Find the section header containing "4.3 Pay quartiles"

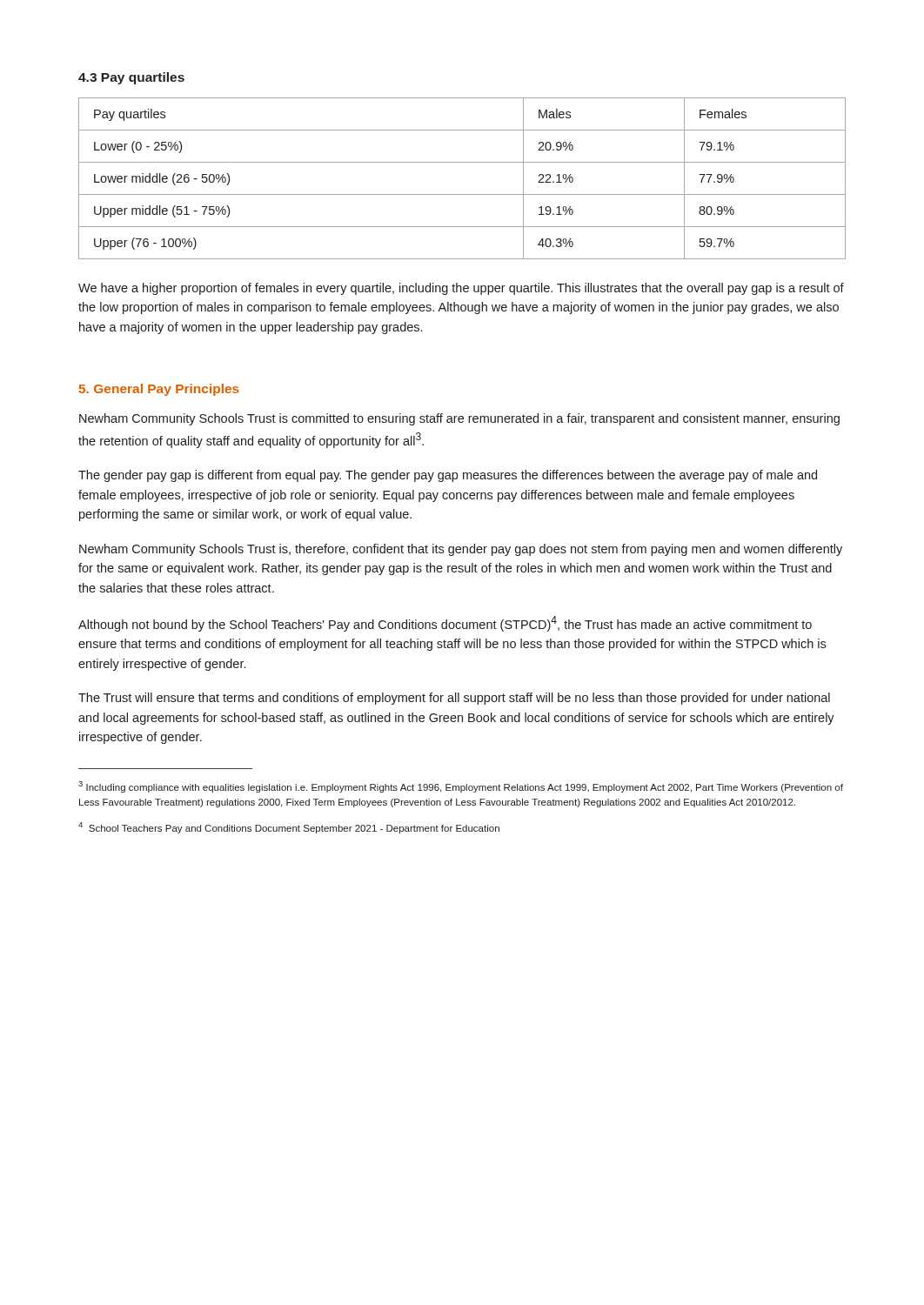[x=131, y=77]
